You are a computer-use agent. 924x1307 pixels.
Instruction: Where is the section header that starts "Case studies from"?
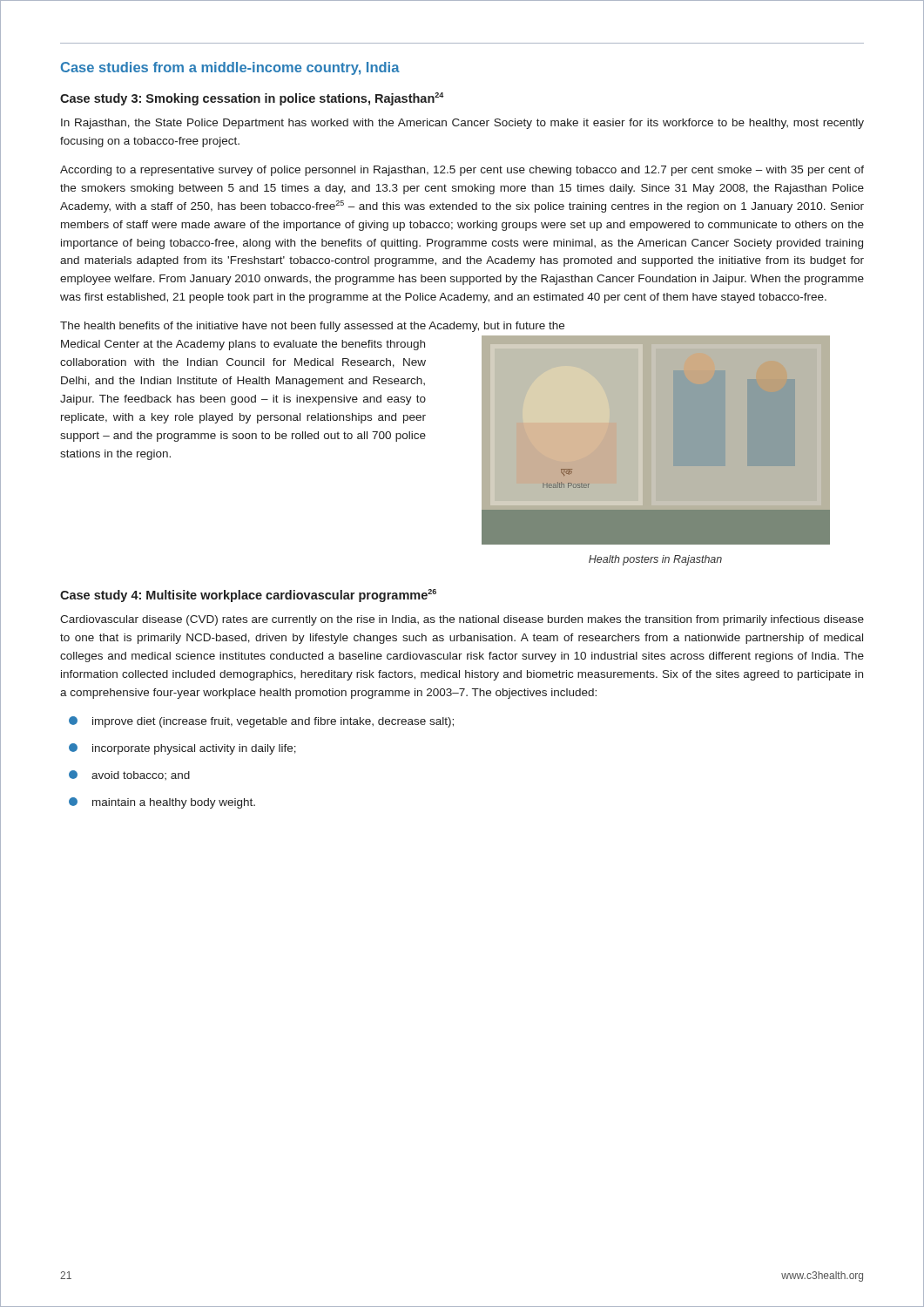[x=230, y=67]
